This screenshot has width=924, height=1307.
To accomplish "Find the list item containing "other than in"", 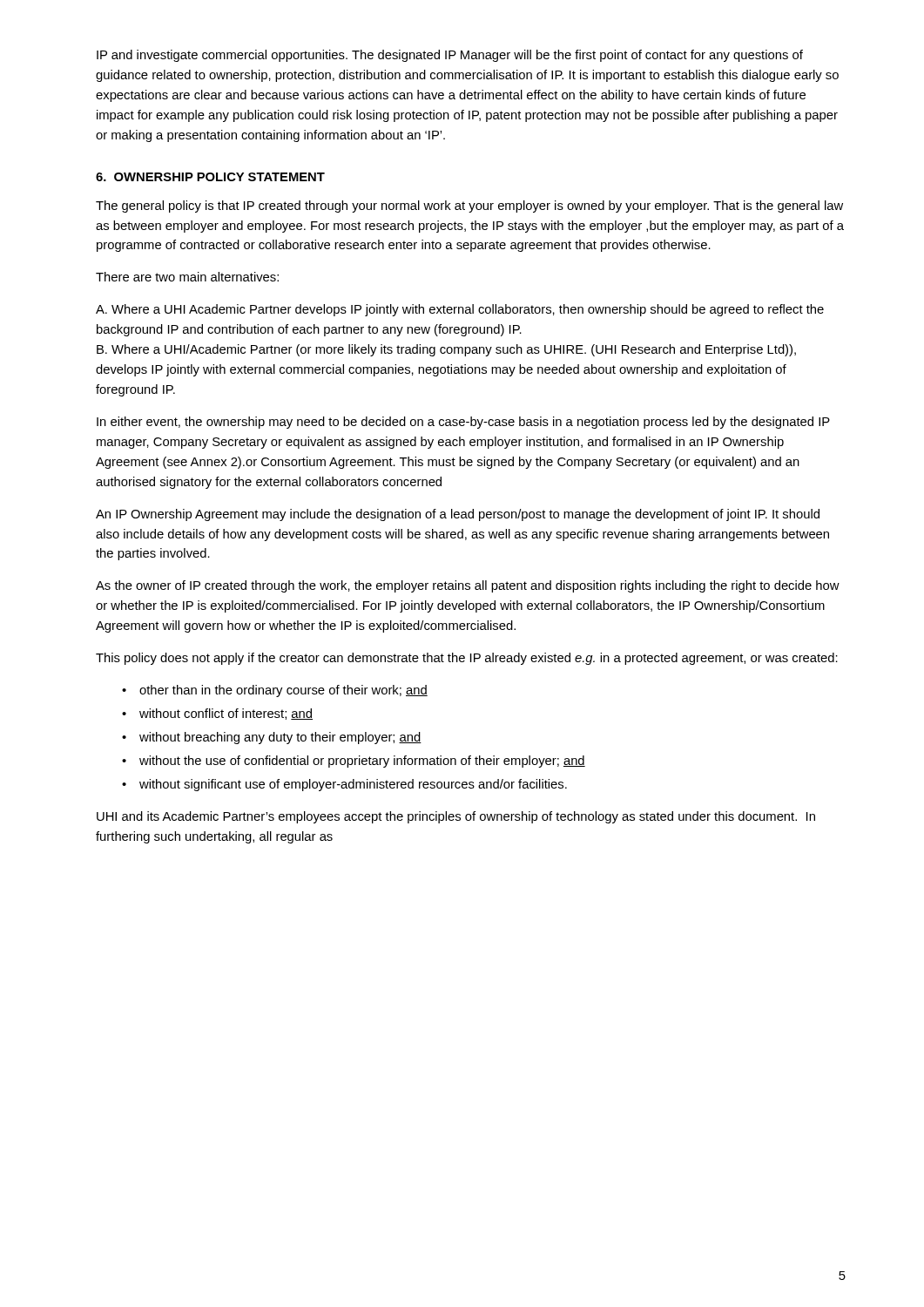I will click(283, 690).
